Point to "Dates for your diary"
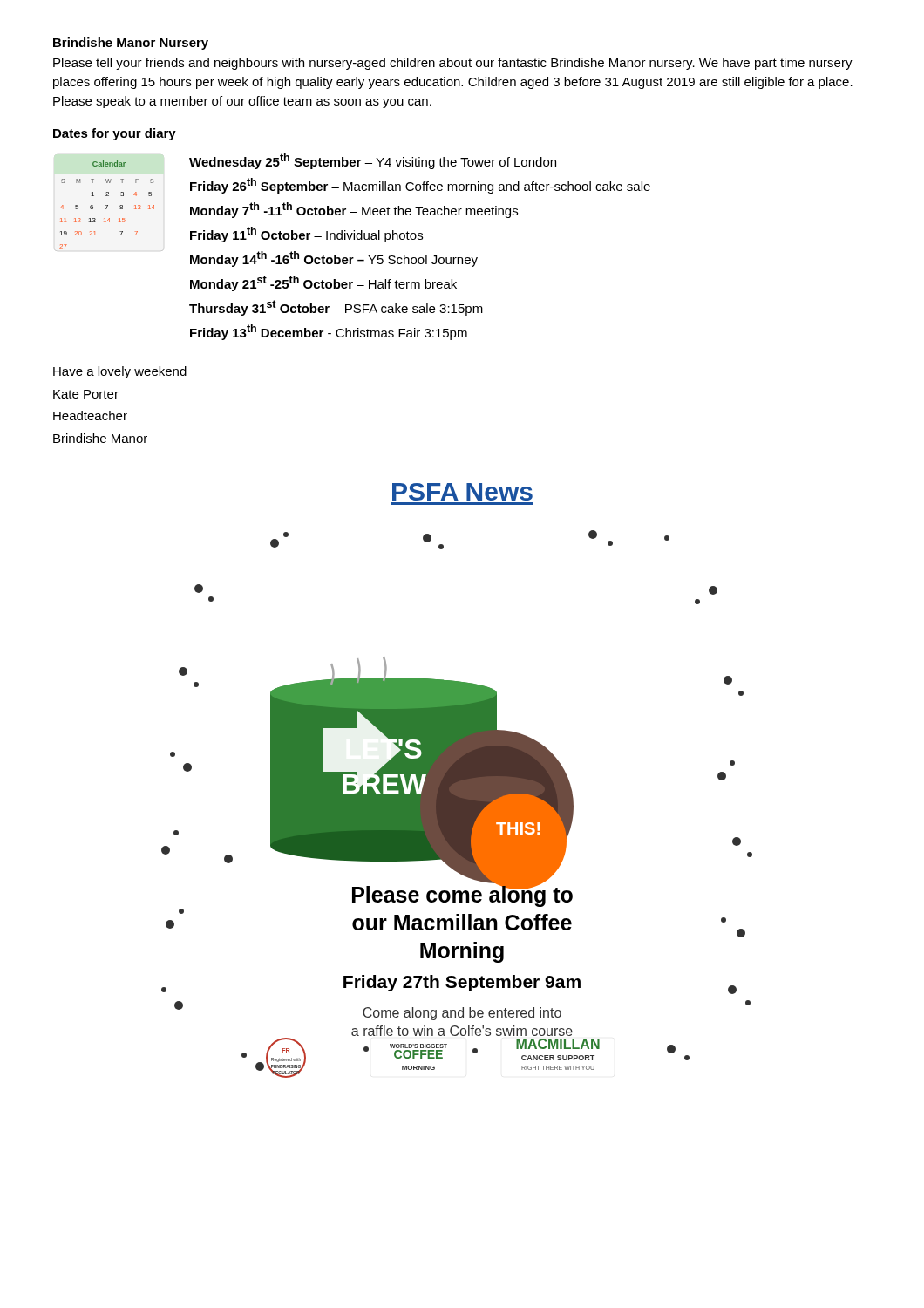This screenshot has height=1308, width=924. click(114, 133)
